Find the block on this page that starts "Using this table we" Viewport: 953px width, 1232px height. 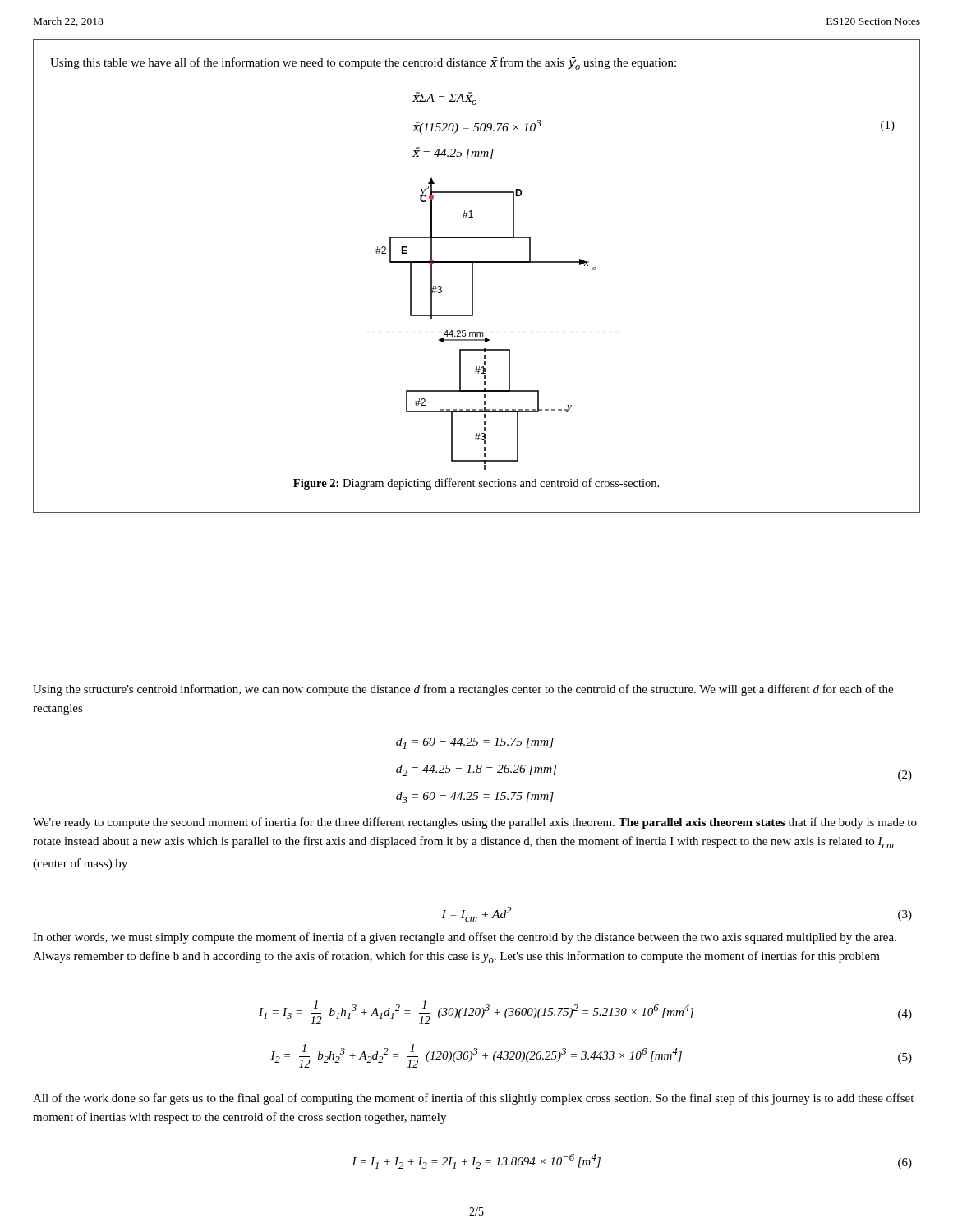point(364,64)
